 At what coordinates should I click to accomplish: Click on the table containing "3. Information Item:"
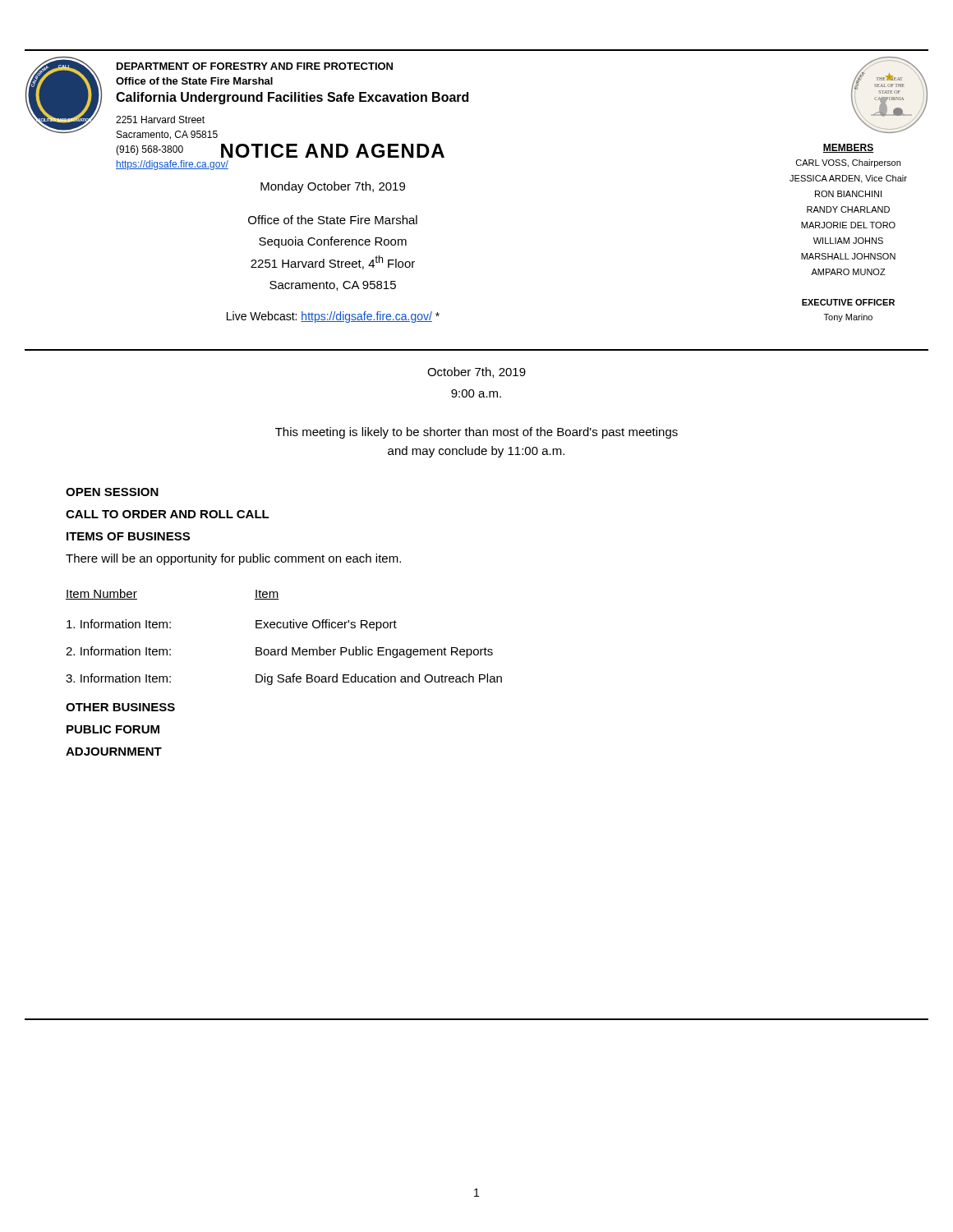(476, 637)
